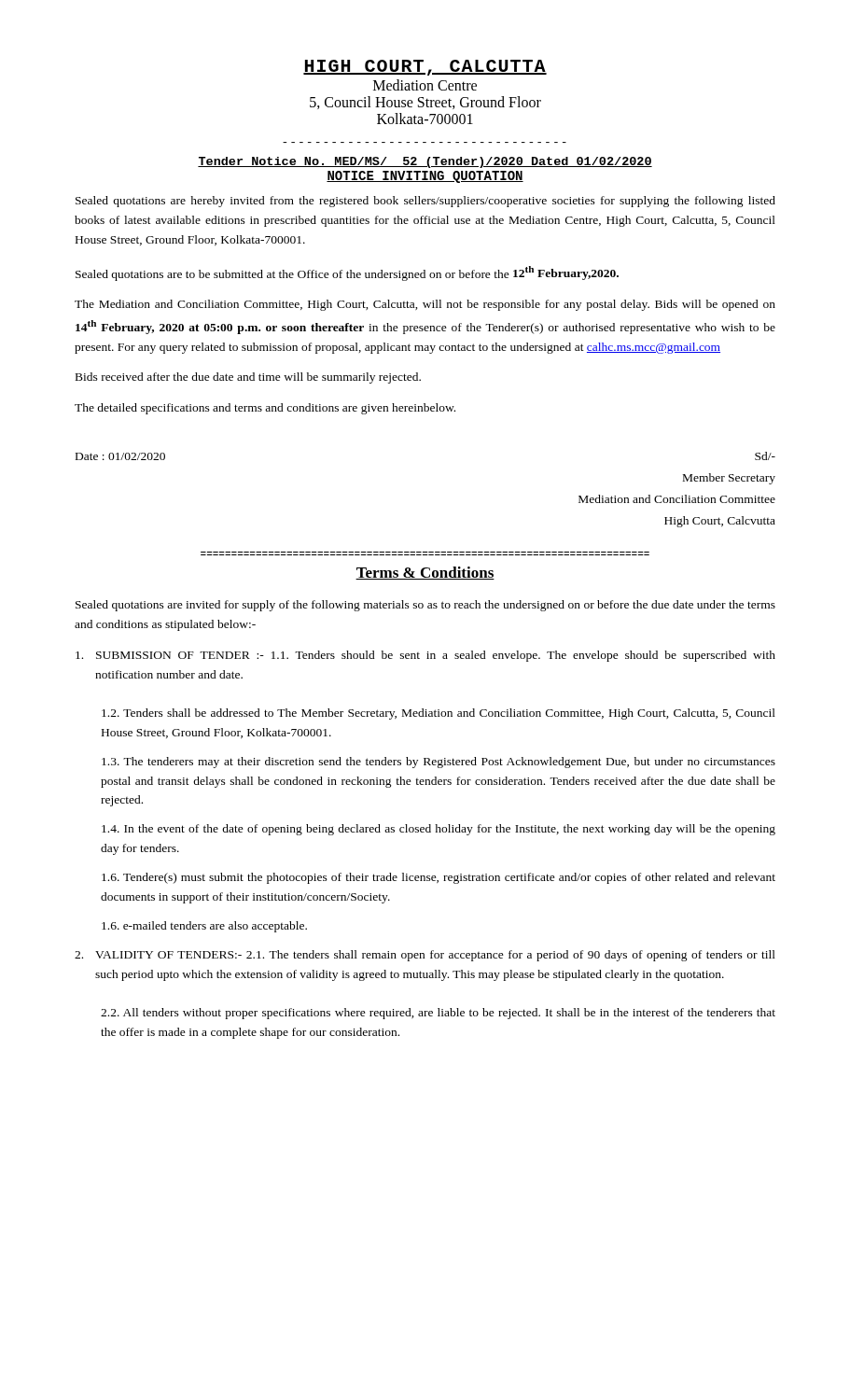Find the block on this page that starts "The detailed specifications and terms"
850x1400 pixels.
tap(266, 408)
